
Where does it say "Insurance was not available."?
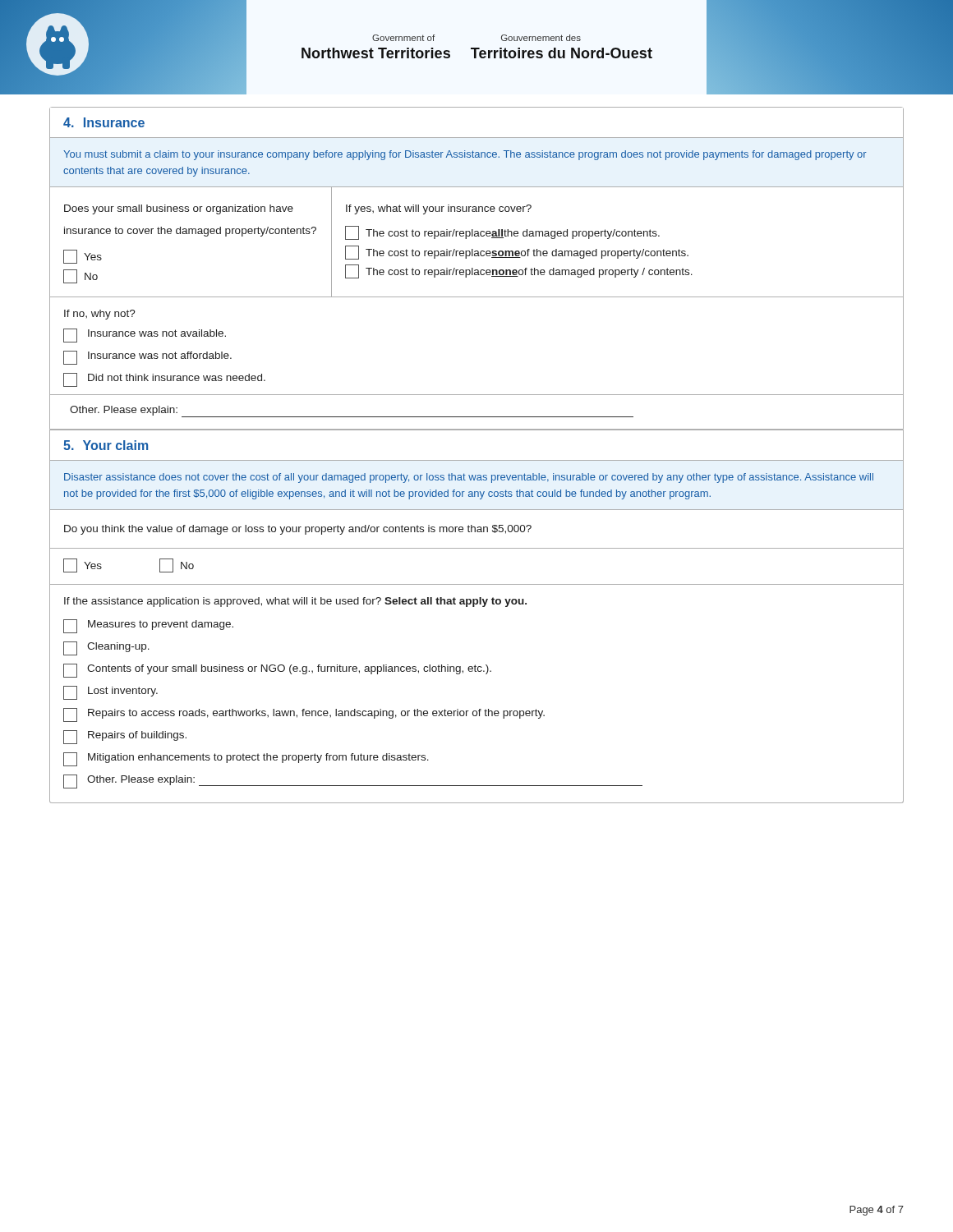[x=145, y=335]
